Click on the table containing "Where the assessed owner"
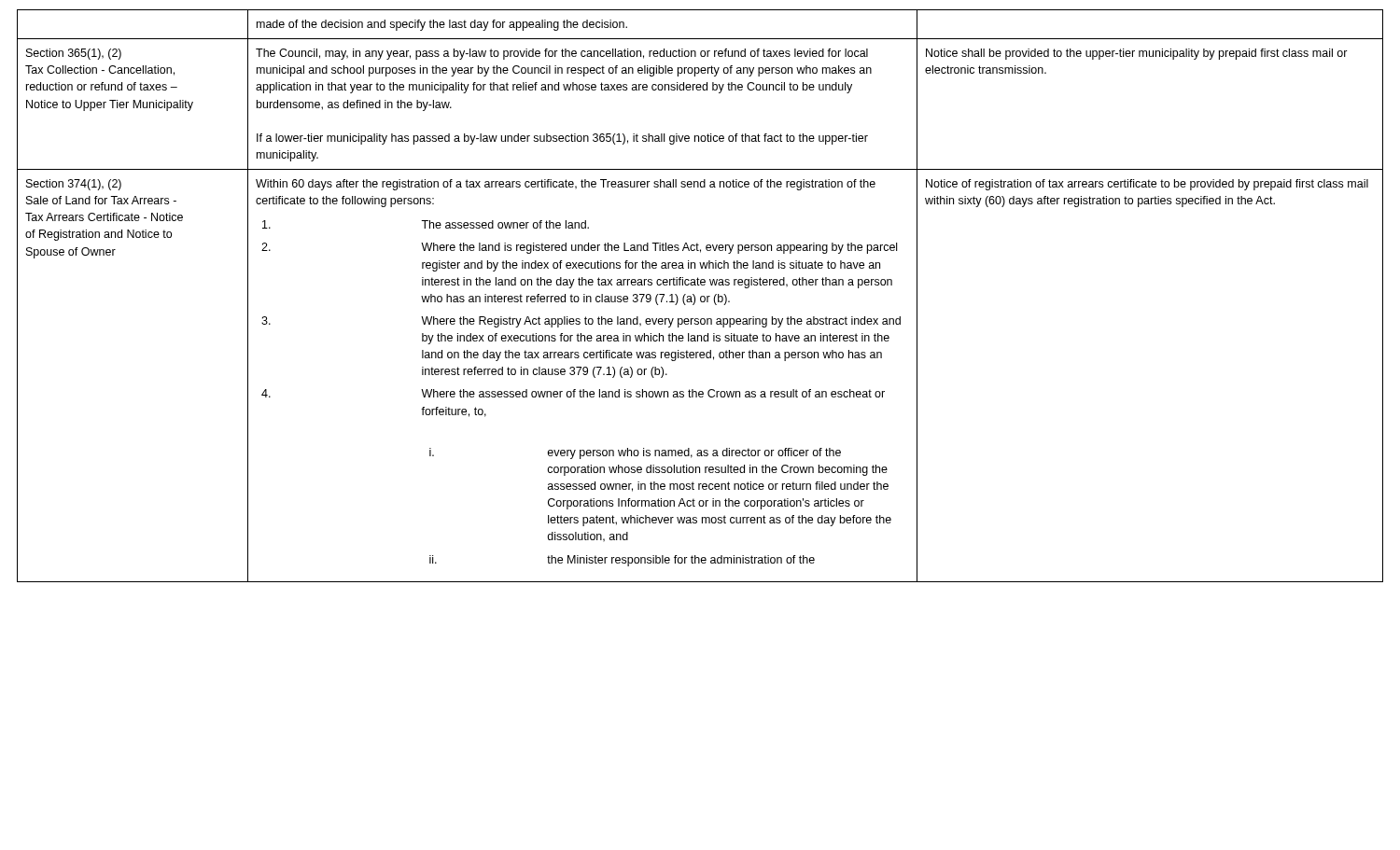This screenshot has width=1400, height=850. pos(700,296)
